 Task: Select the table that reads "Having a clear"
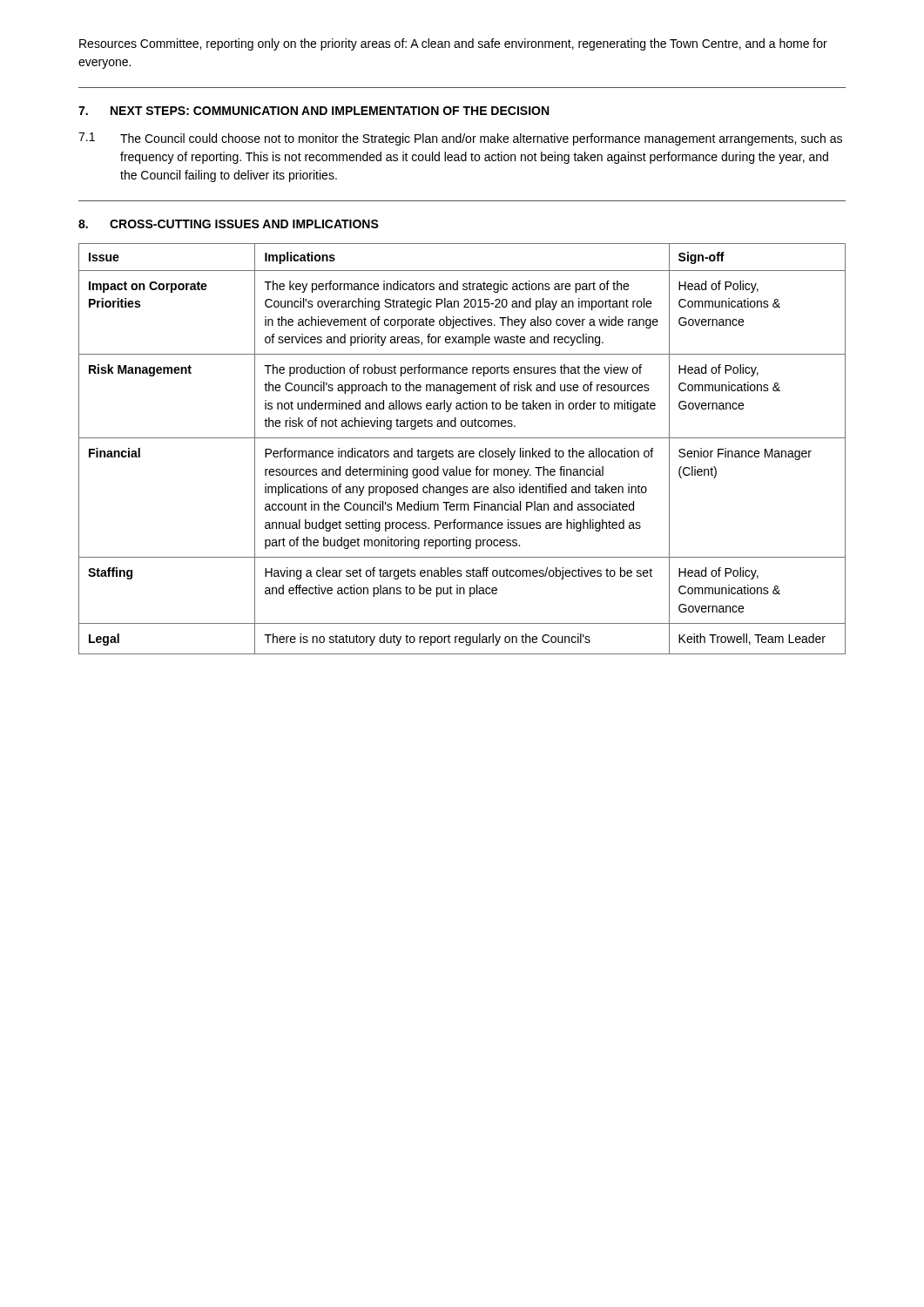(x=462, y=449)
